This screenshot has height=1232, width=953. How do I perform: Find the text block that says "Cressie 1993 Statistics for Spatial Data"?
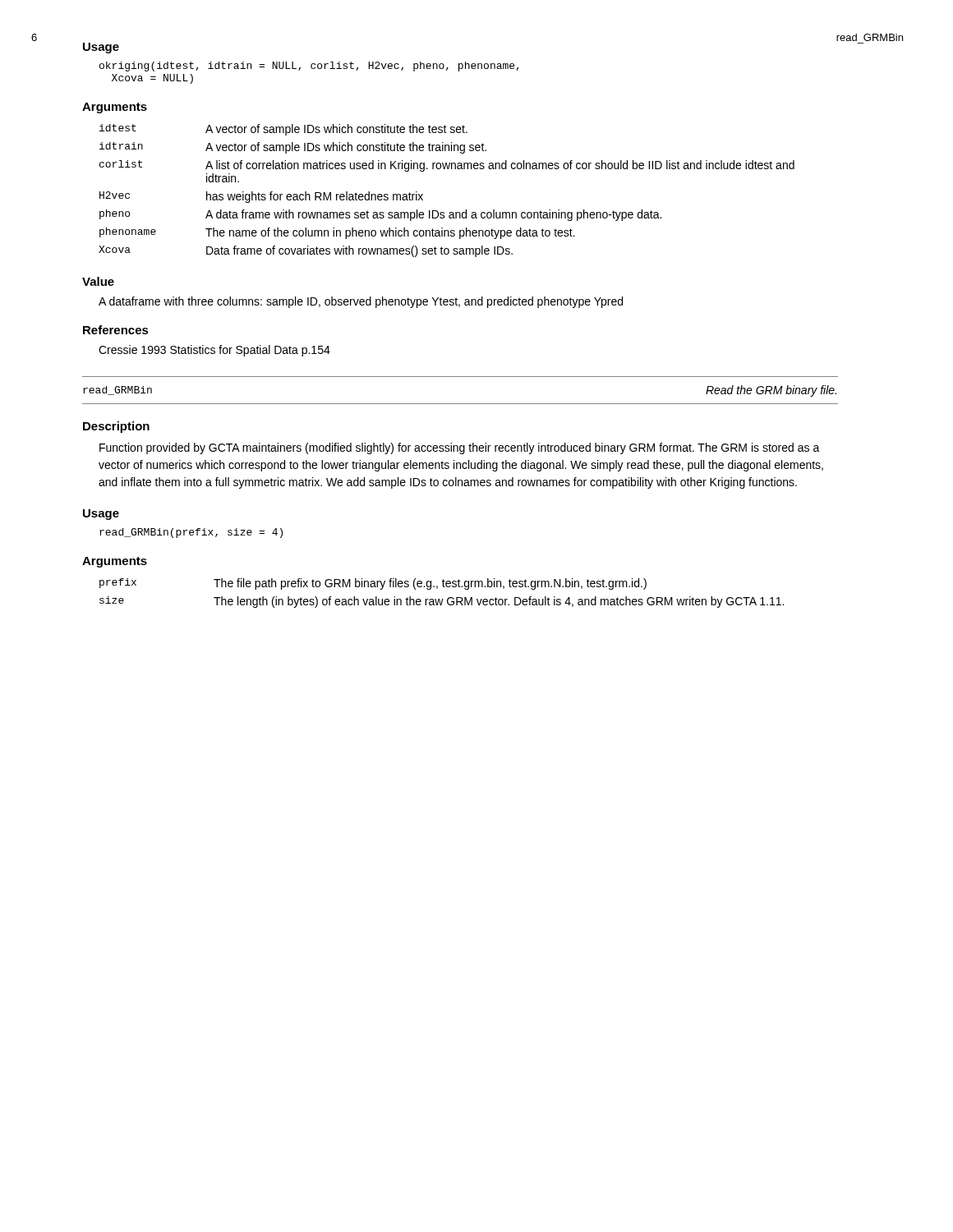click(214, 350)
